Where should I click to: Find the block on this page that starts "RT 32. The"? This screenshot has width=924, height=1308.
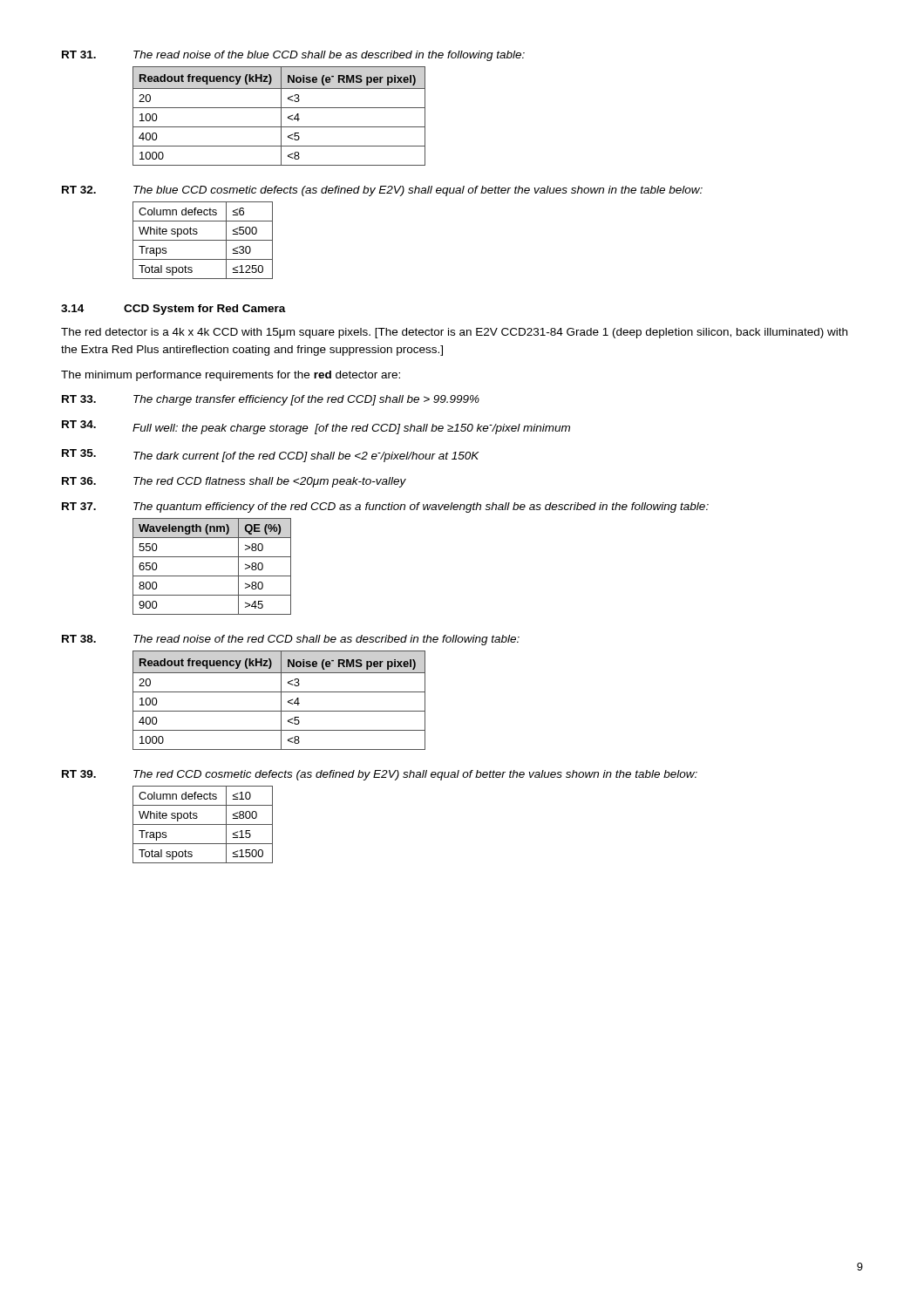point(382,191)
